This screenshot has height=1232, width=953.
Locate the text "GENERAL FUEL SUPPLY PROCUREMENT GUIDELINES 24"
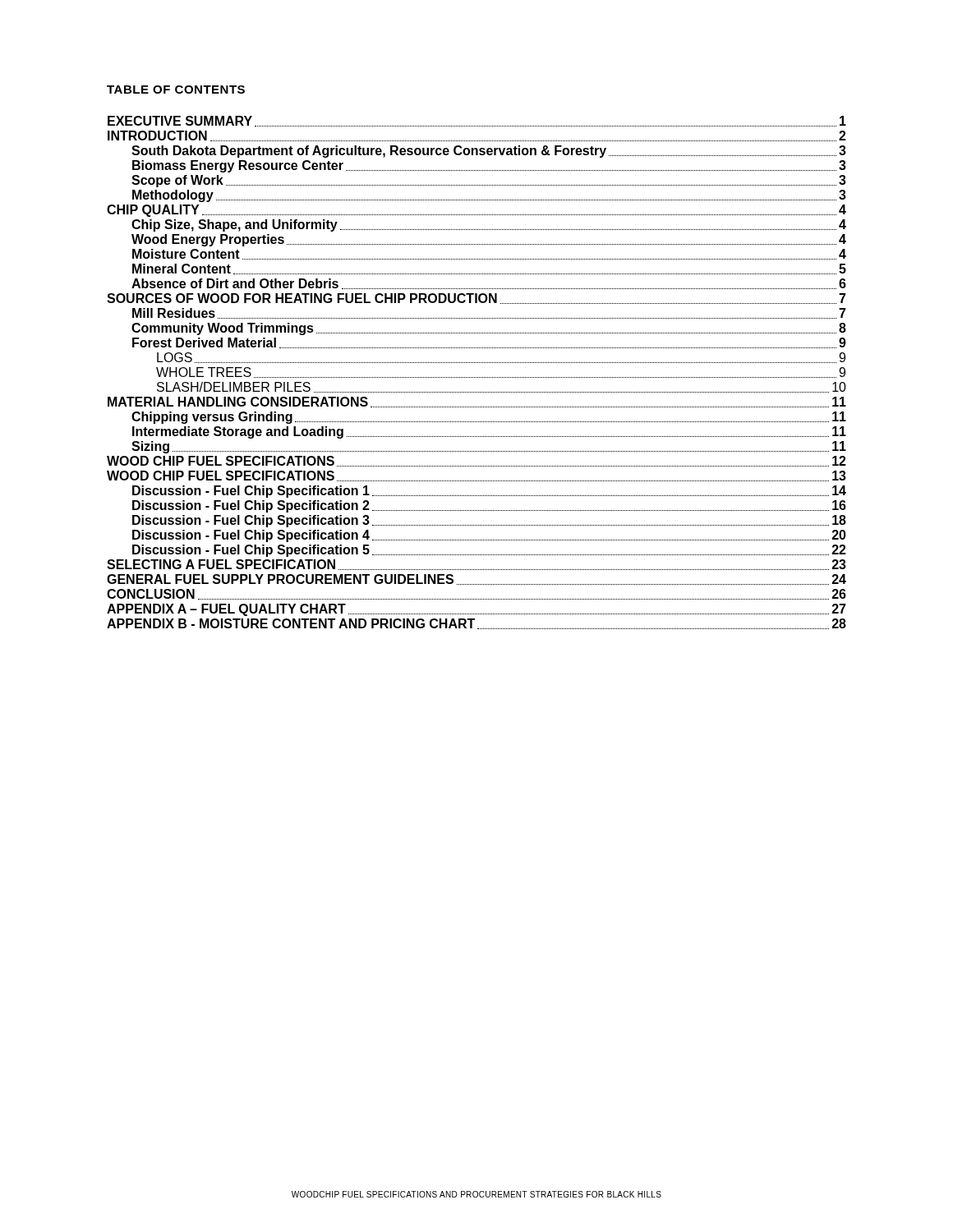pos(476,580)
